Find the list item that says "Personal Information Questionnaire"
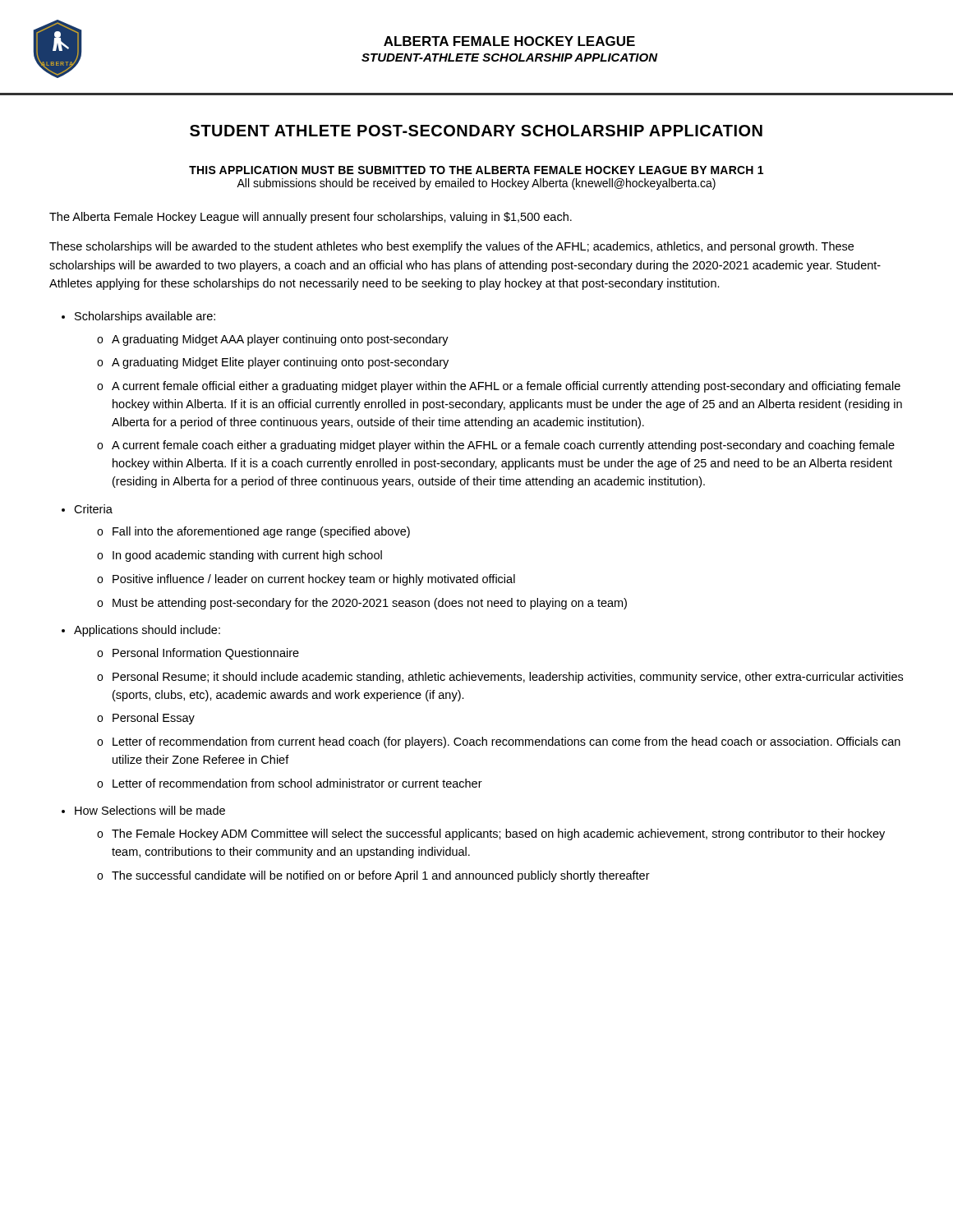The width and height of the screenshot is (953, 1232). pyautogui.click(x=205, y=653)
